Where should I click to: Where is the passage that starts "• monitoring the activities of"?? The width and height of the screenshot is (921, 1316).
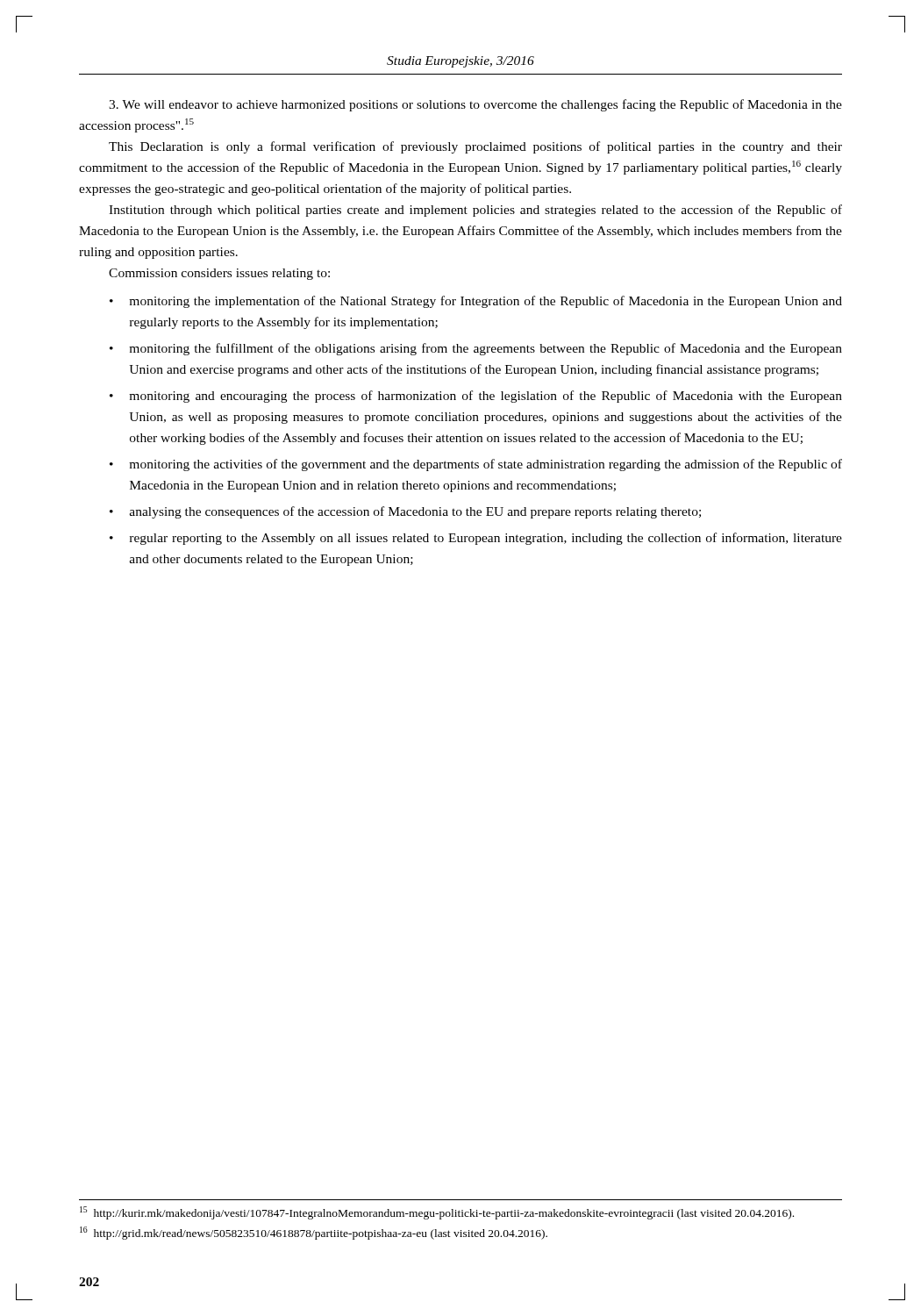click(x=475, y=475)
